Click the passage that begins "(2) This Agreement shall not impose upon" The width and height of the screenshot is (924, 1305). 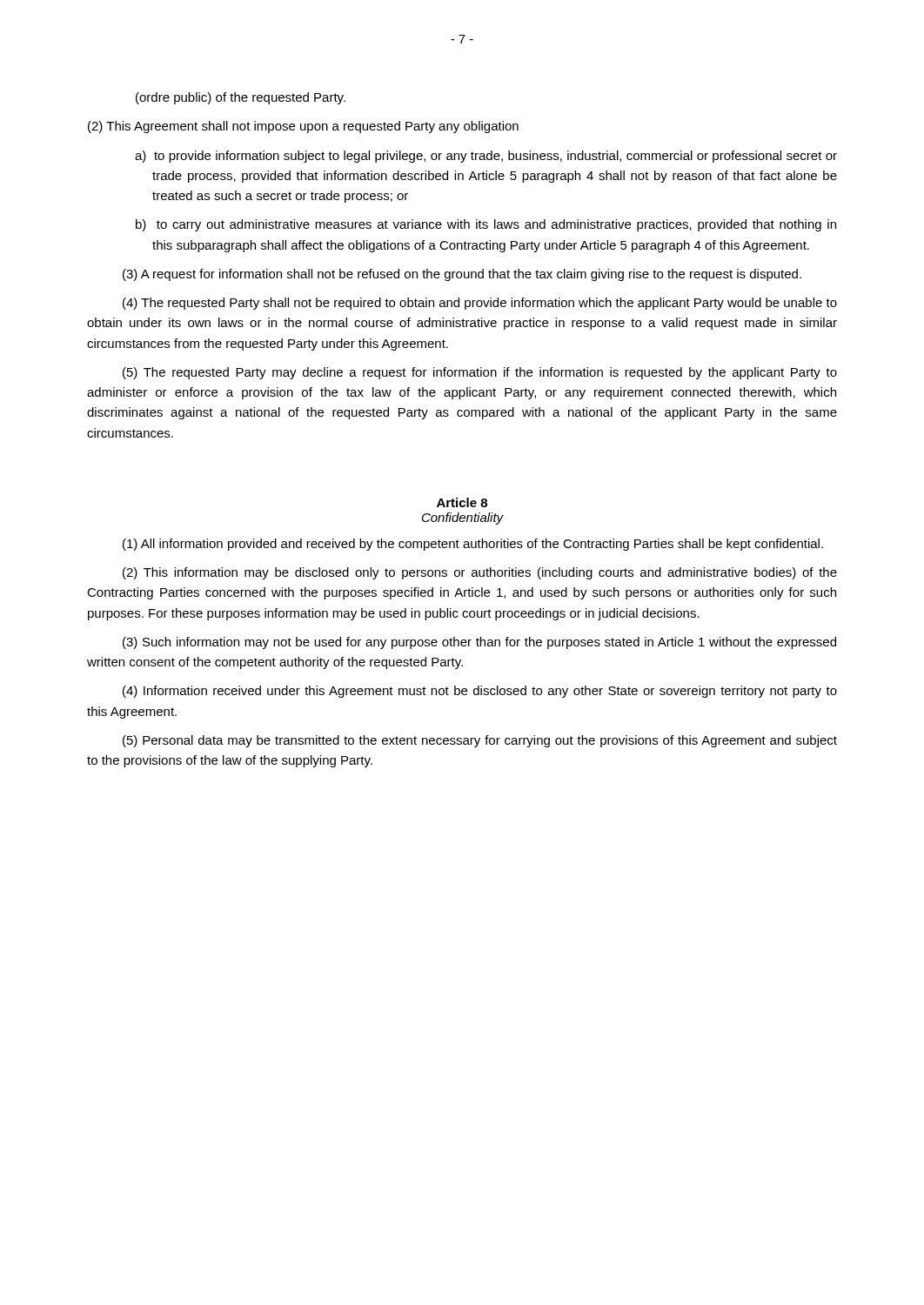coord(303,126)
